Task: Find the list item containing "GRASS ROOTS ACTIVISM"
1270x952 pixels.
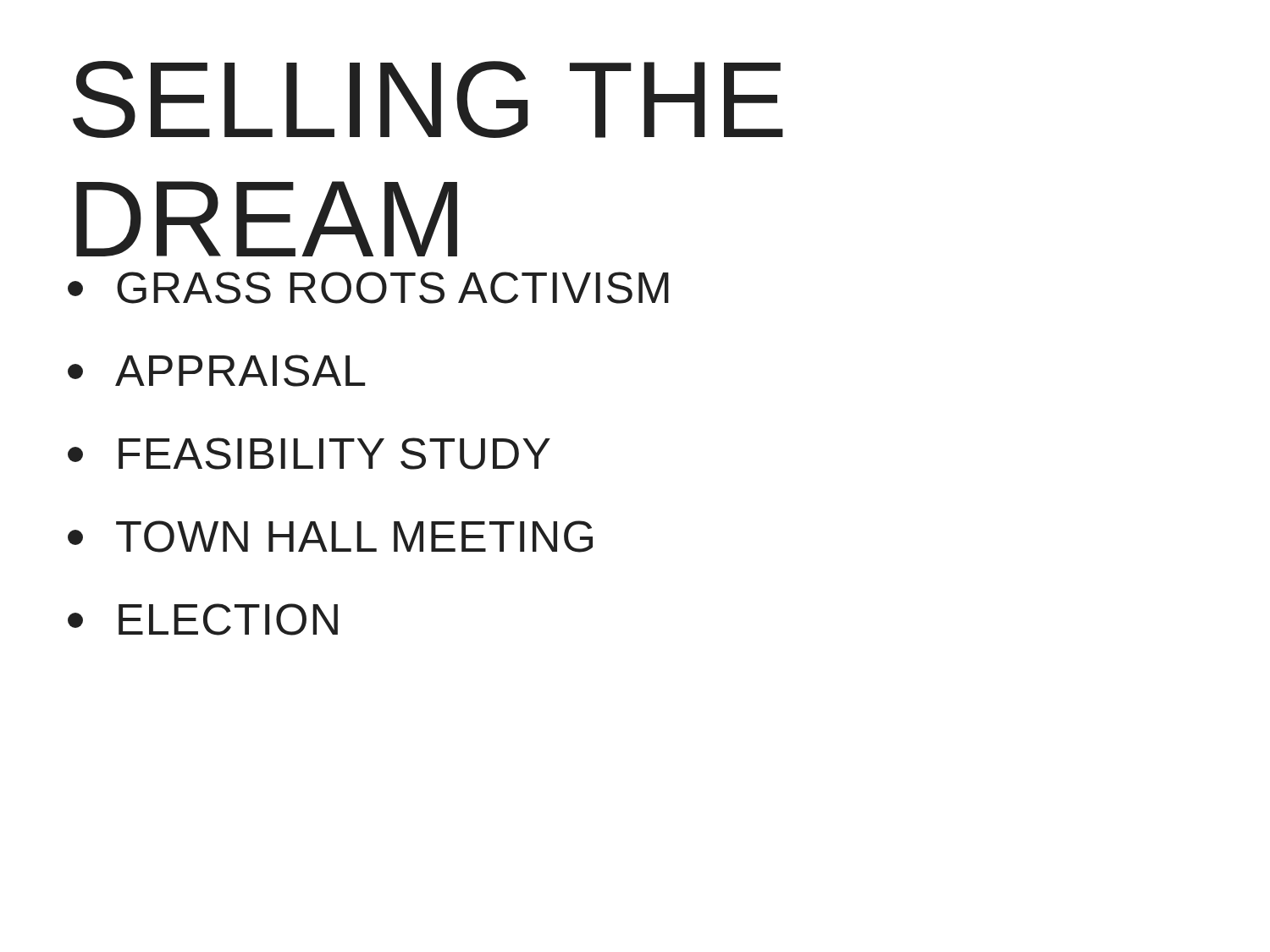Action: point(370,288)
